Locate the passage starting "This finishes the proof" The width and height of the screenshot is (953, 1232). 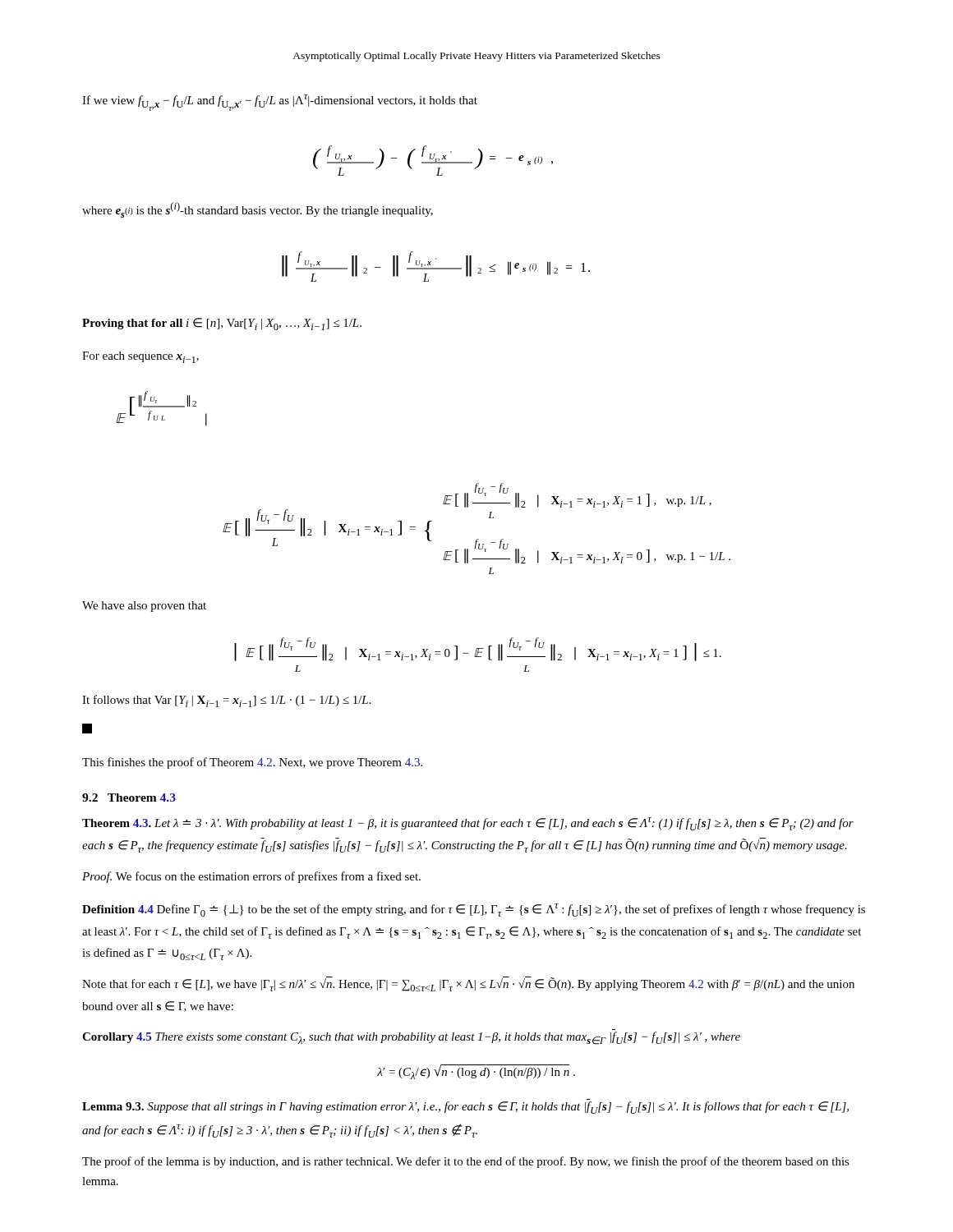[252, 763]
